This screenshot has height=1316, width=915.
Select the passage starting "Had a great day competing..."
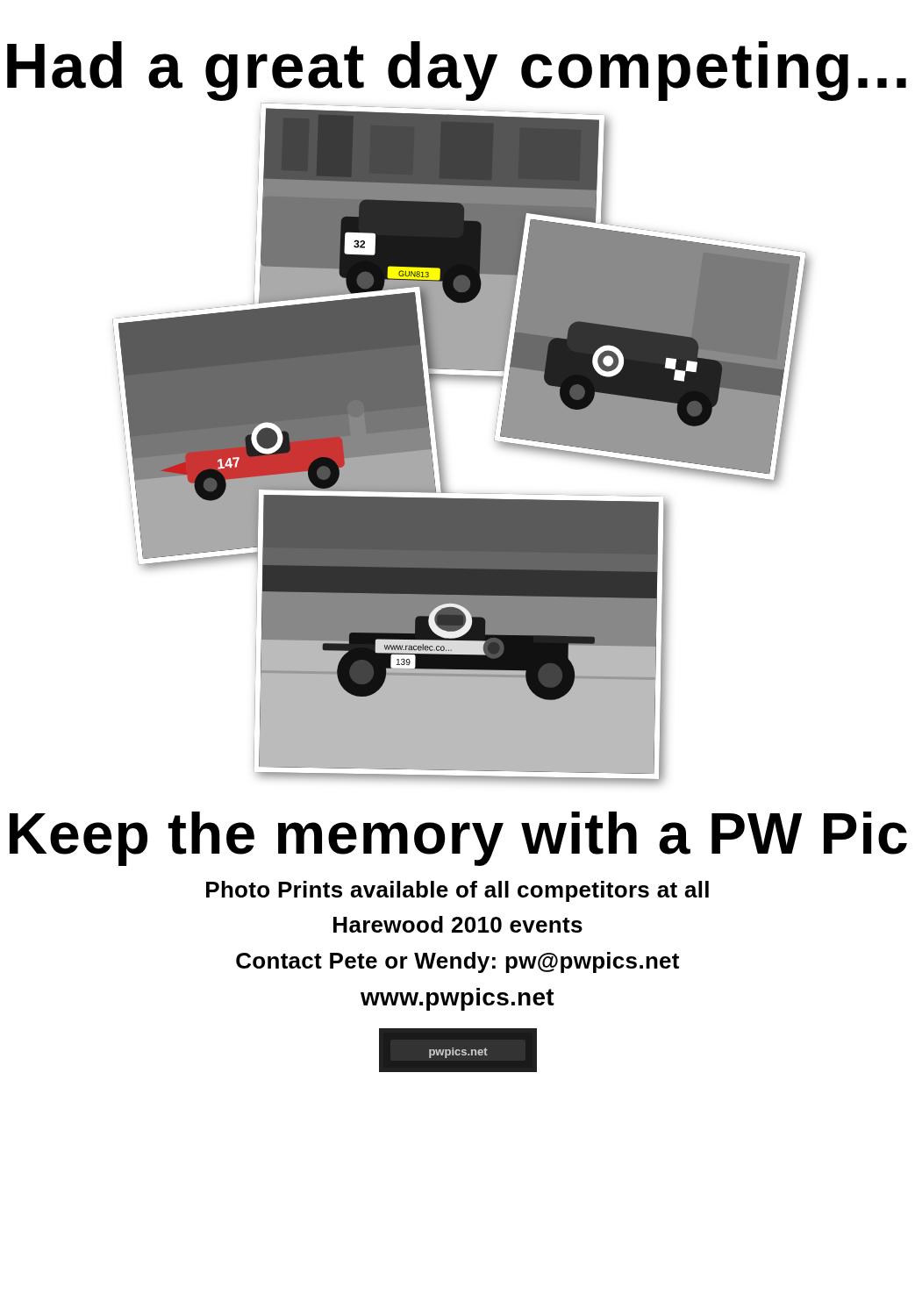tap(458, 66)
